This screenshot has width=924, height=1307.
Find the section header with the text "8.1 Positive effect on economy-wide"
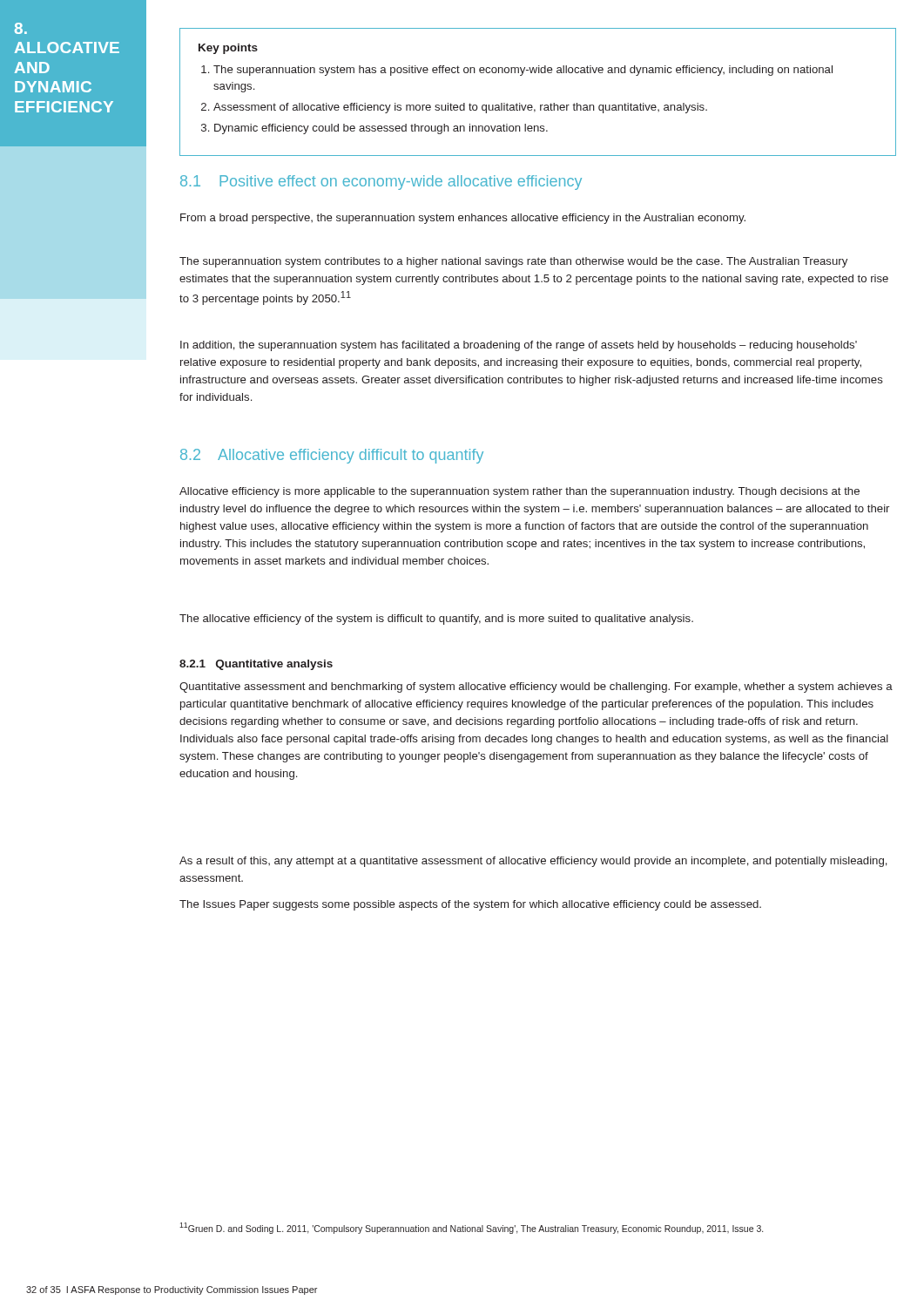point(381,181)
